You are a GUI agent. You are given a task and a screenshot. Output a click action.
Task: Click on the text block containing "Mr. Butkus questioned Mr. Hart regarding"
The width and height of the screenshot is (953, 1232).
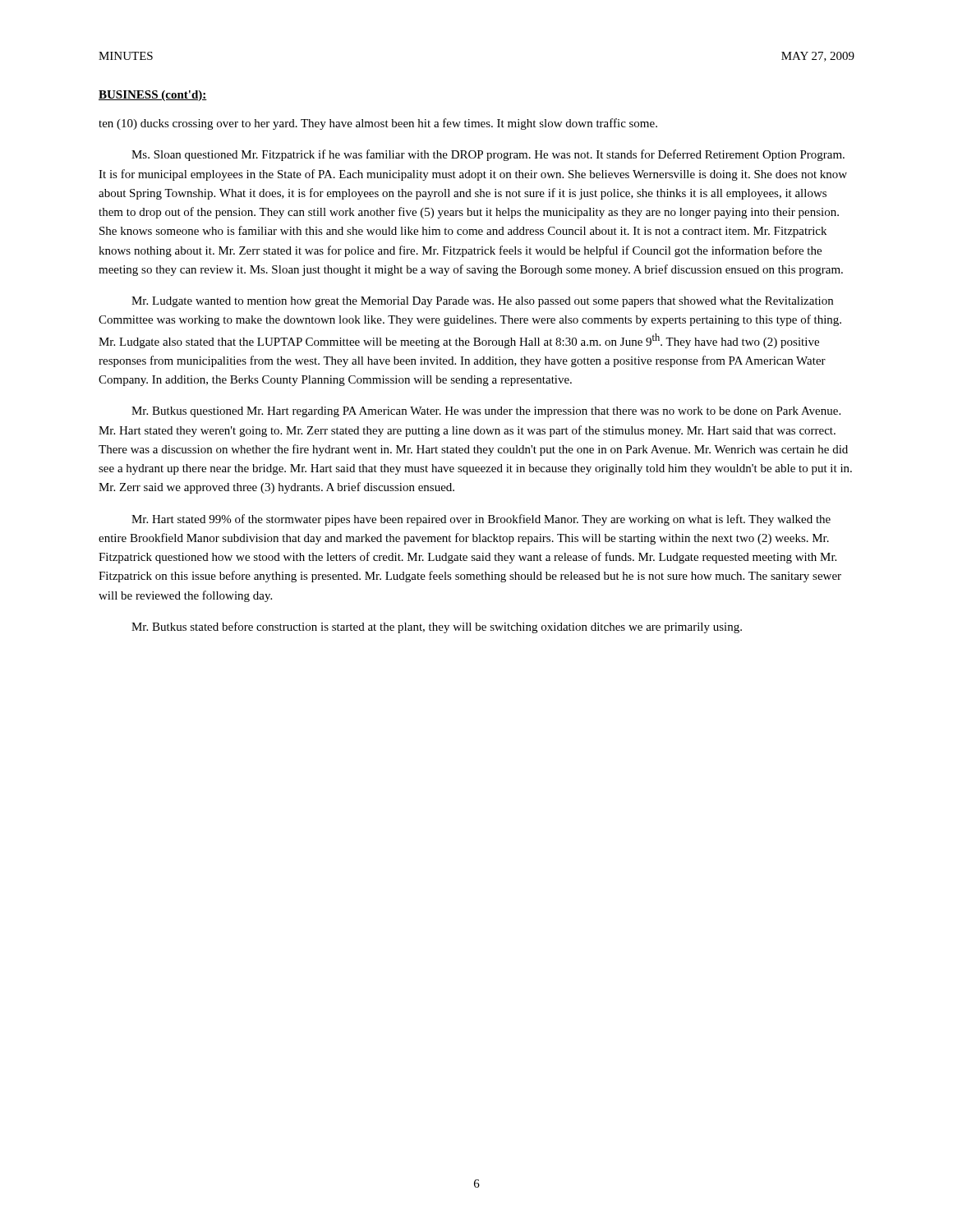(476, 449)
